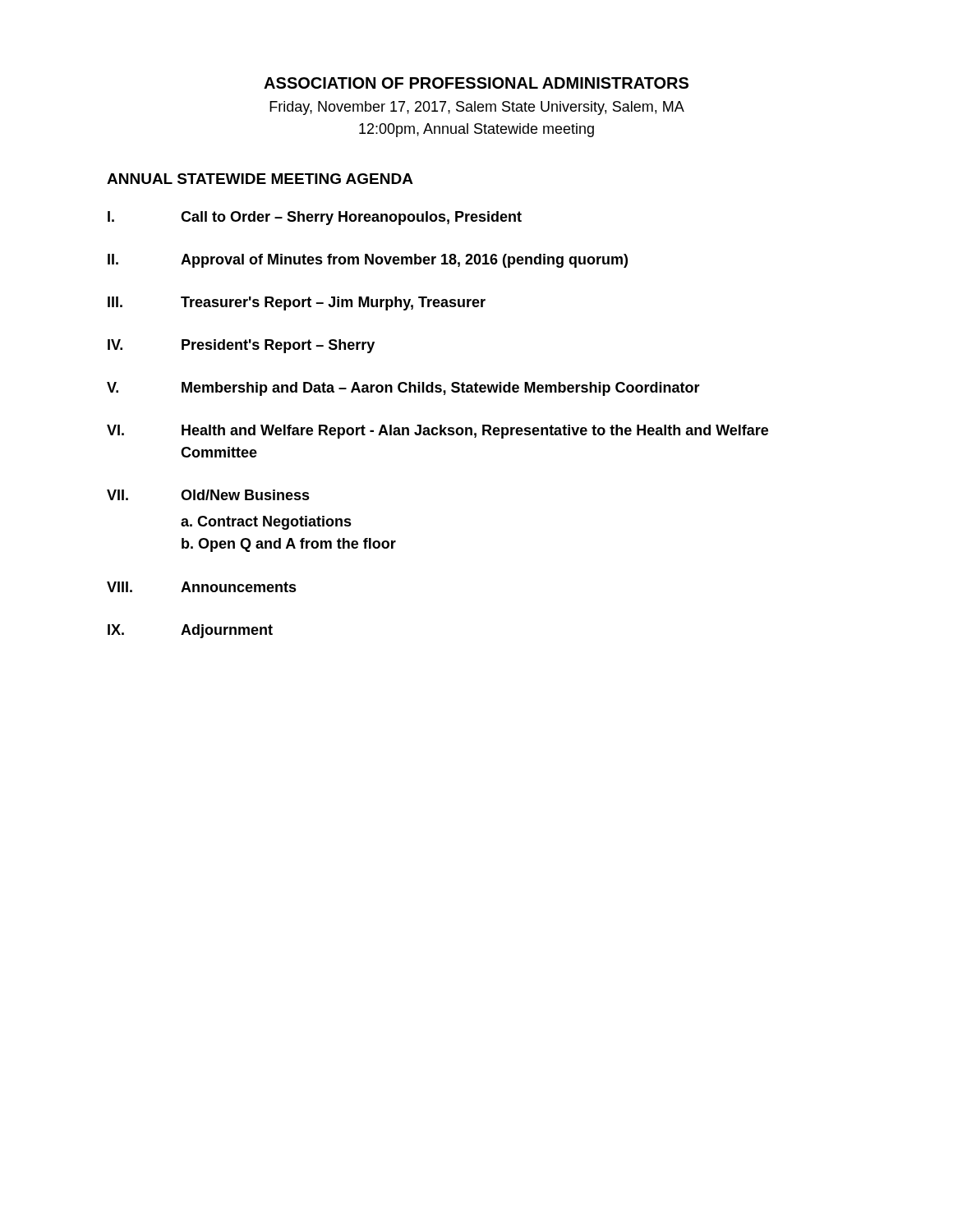Viewport: 953px width, 1232px height.
Task: Click on the list item containing "IX. Adjournment"
Action: tap(190, 631)
